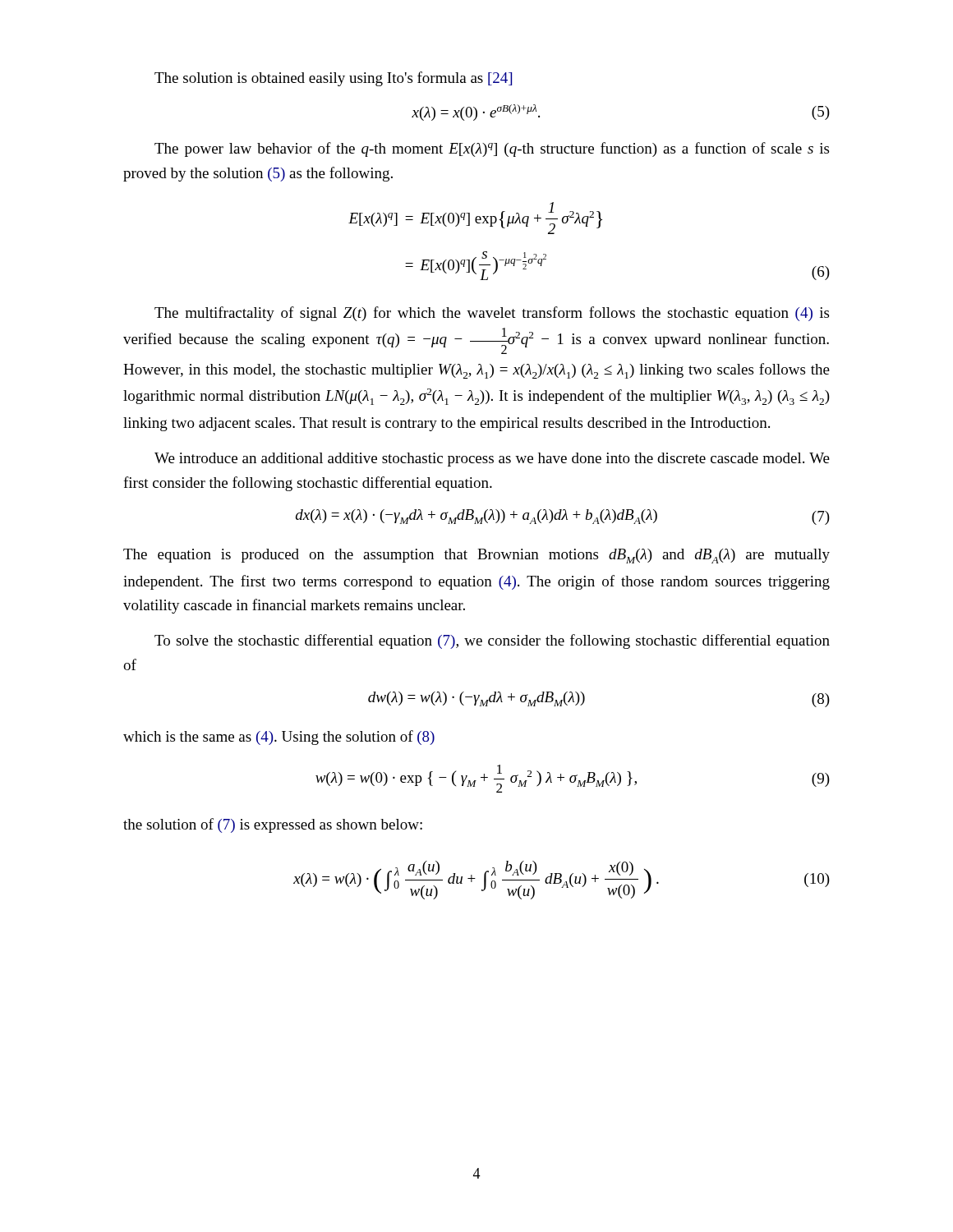Locate the text starting "dw(λ) = w(λ) · (−γMdλ"
This screenshot has width=953, height=1232.
(488, 700)
